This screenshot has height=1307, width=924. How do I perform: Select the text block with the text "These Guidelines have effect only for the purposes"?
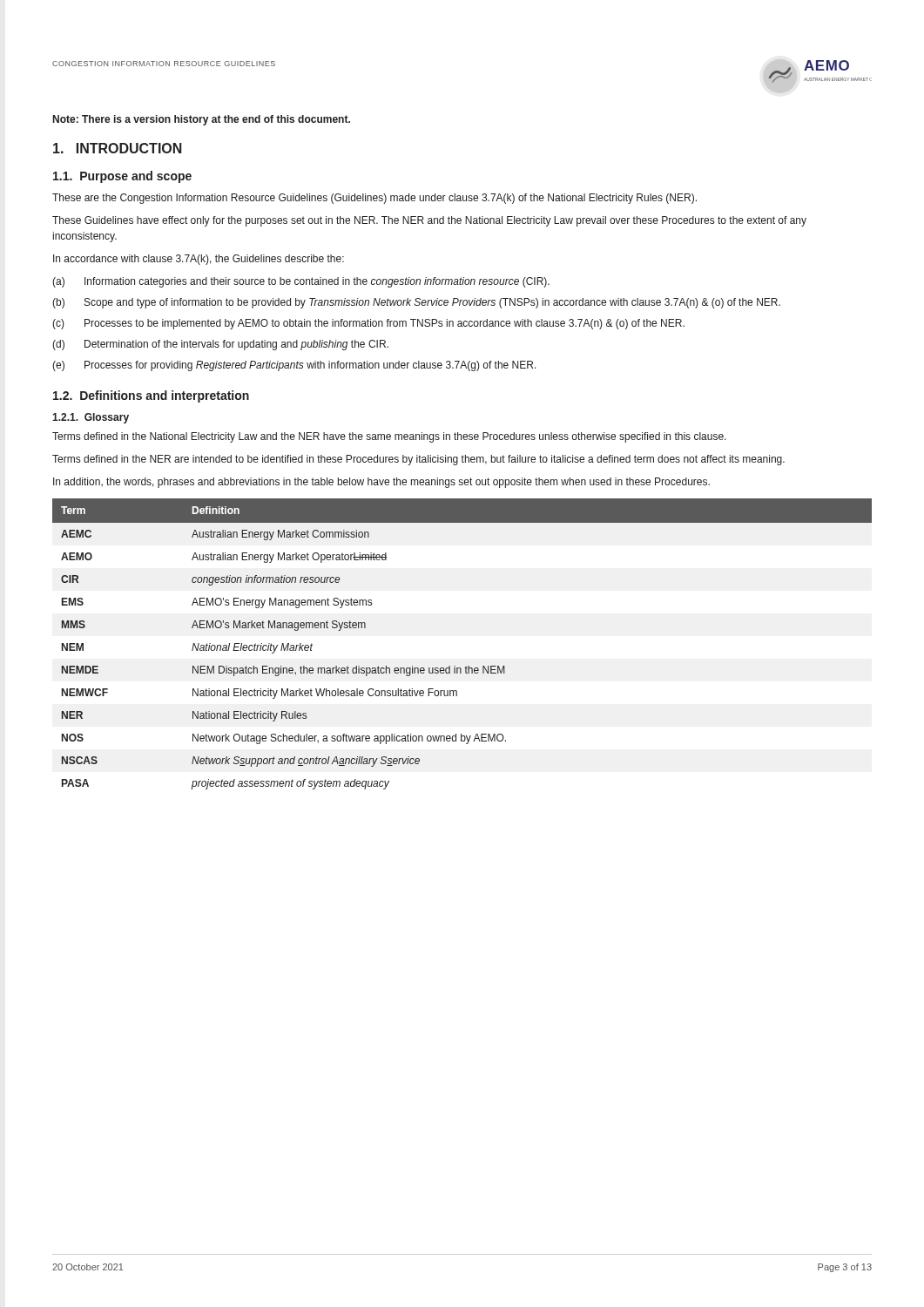[x=429, y=228]
